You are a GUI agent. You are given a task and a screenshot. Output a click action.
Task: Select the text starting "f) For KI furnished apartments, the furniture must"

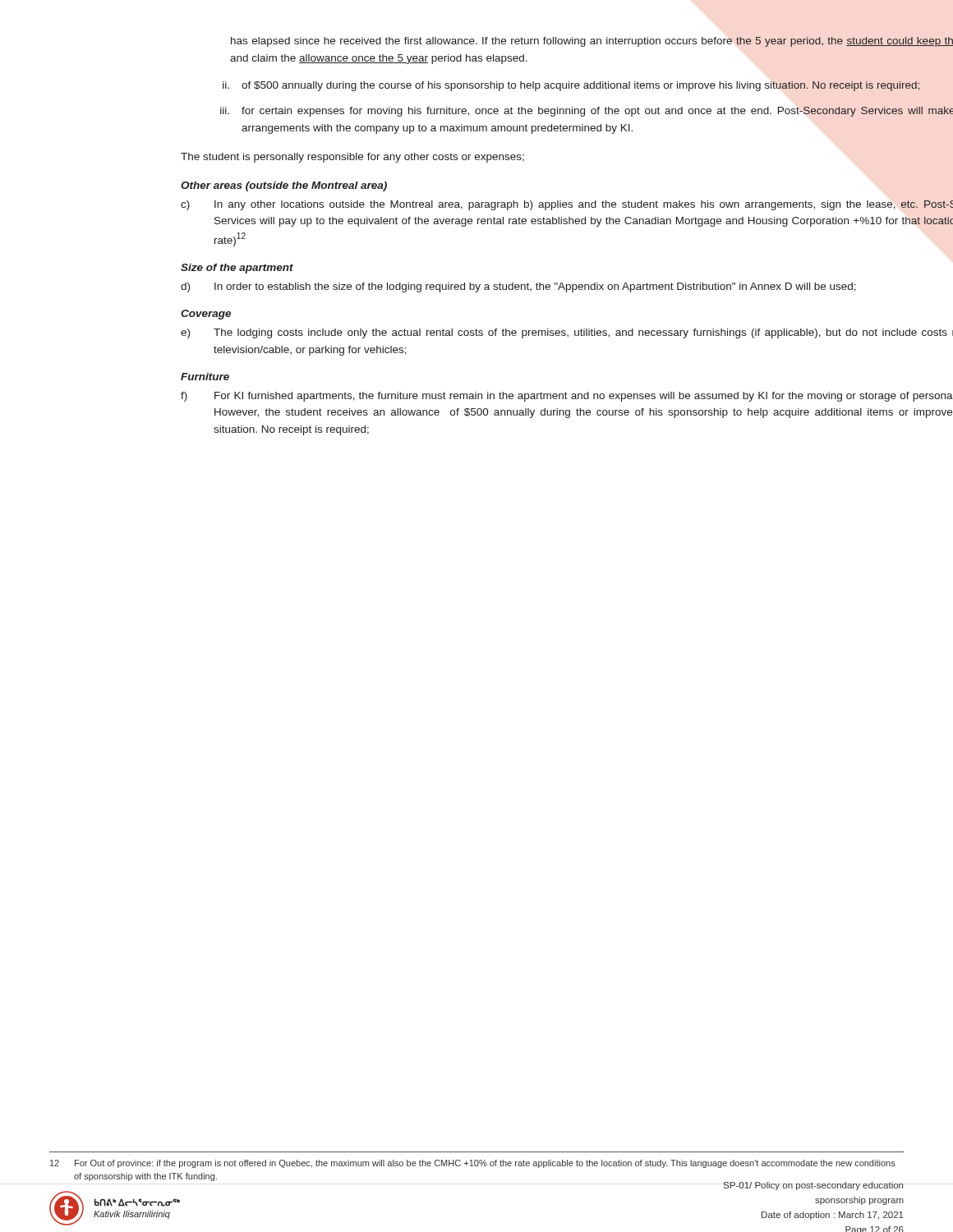pos(567,413)
